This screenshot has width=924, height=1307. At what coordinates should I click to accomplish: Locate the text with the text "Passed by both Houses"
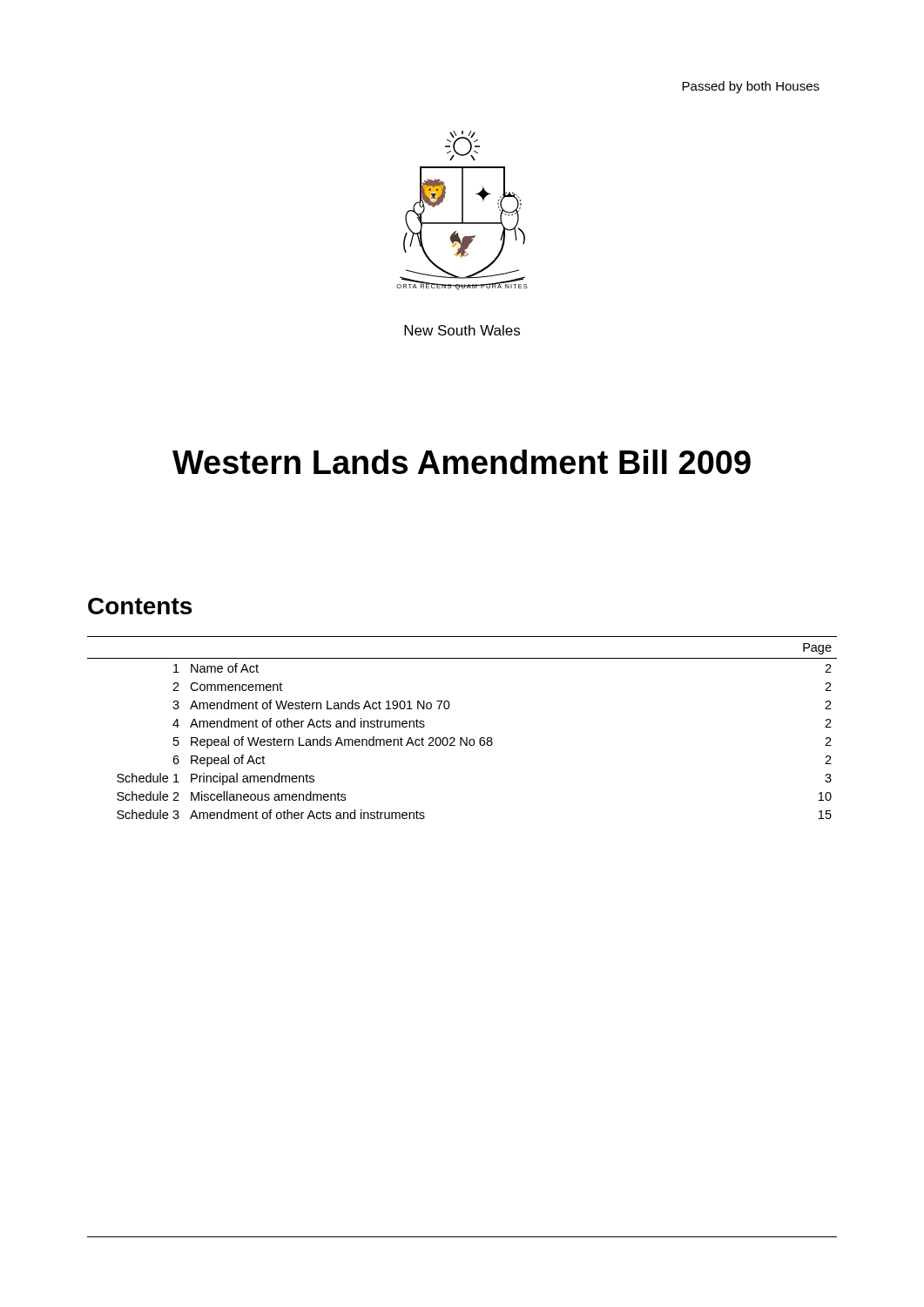click(x=751, y=86)
